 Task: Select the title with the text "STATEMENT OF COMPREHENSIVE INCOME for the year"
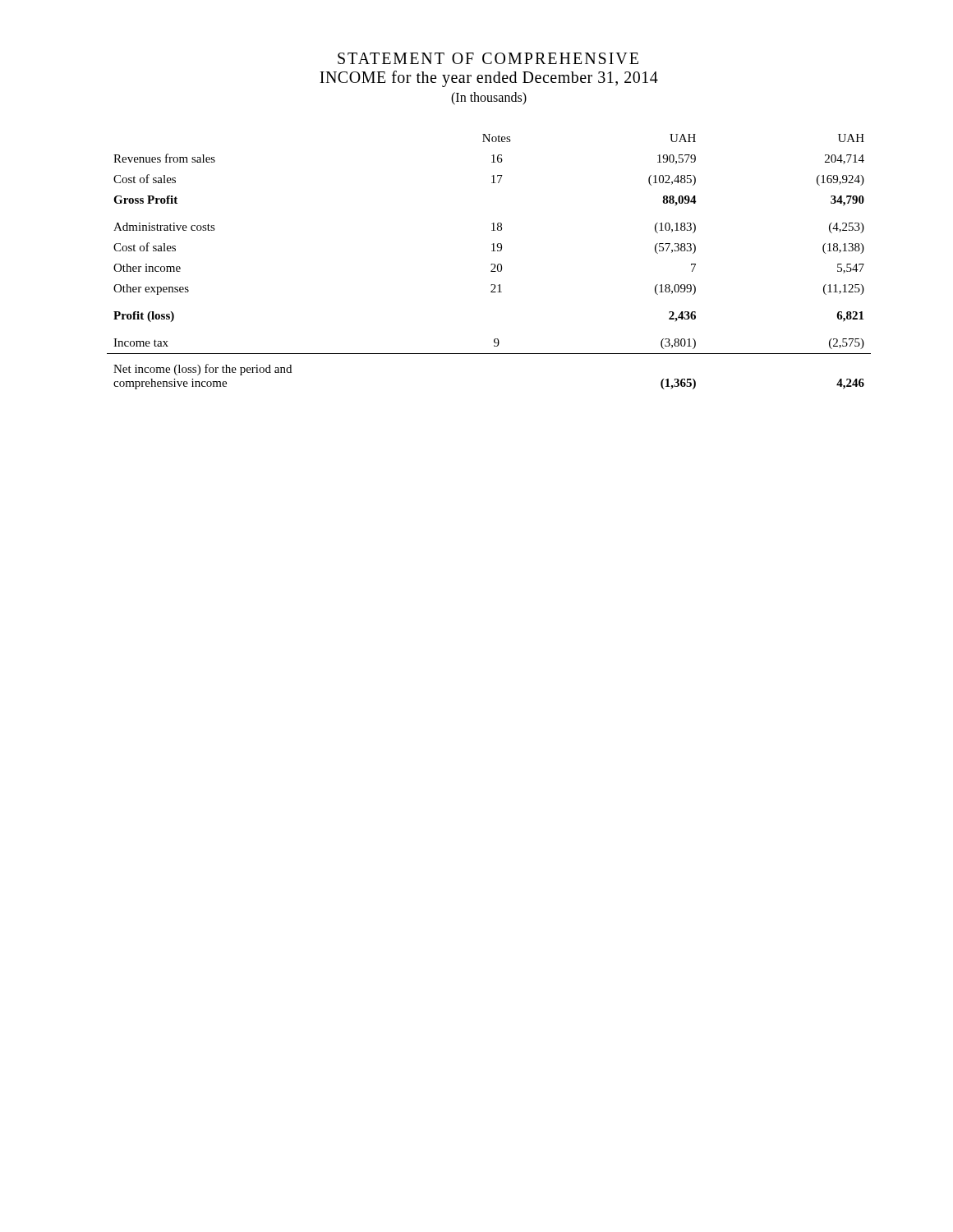[x=489, y=77]
